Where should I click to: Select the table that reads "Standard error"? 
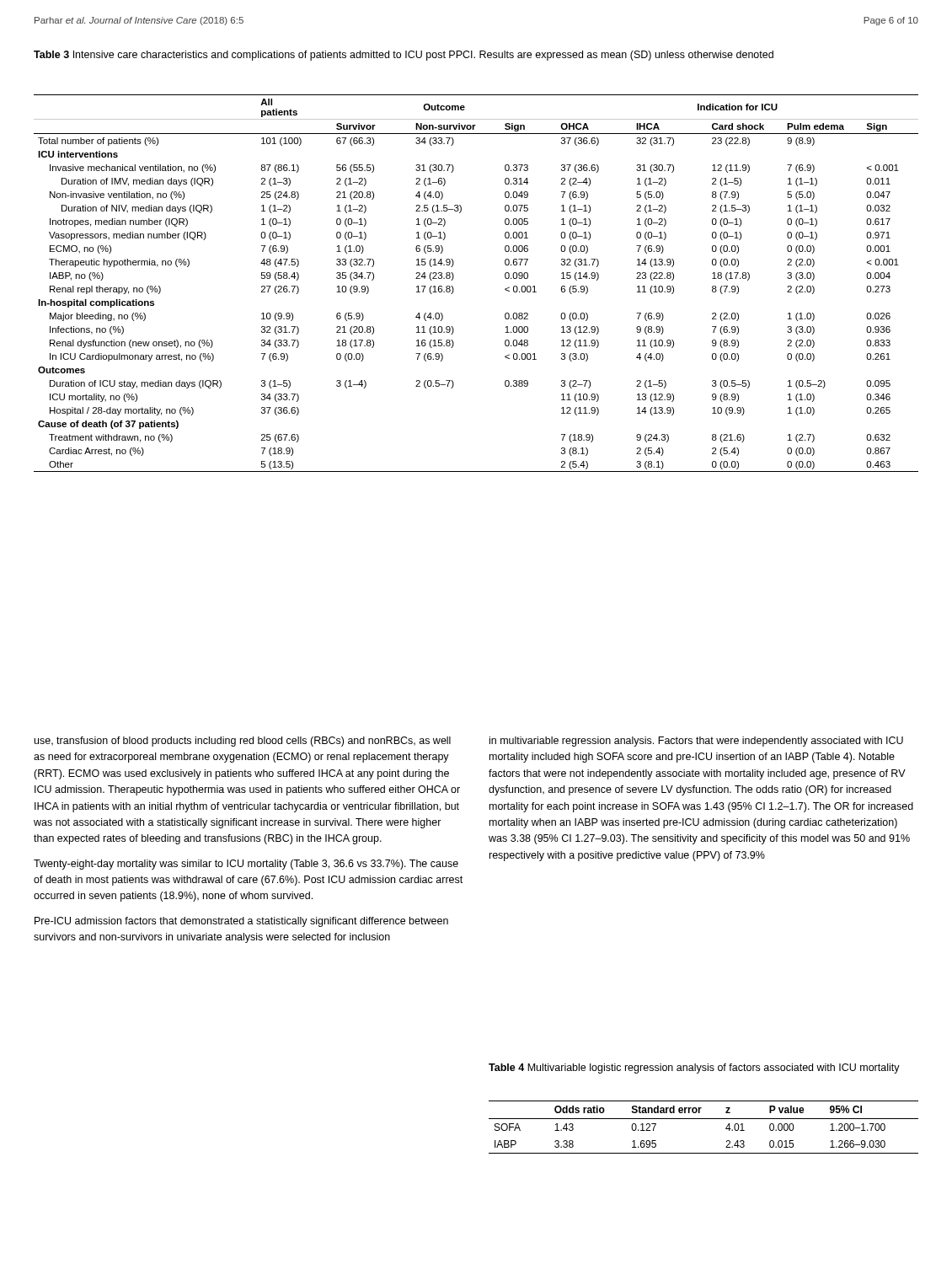pos(703,1127)
